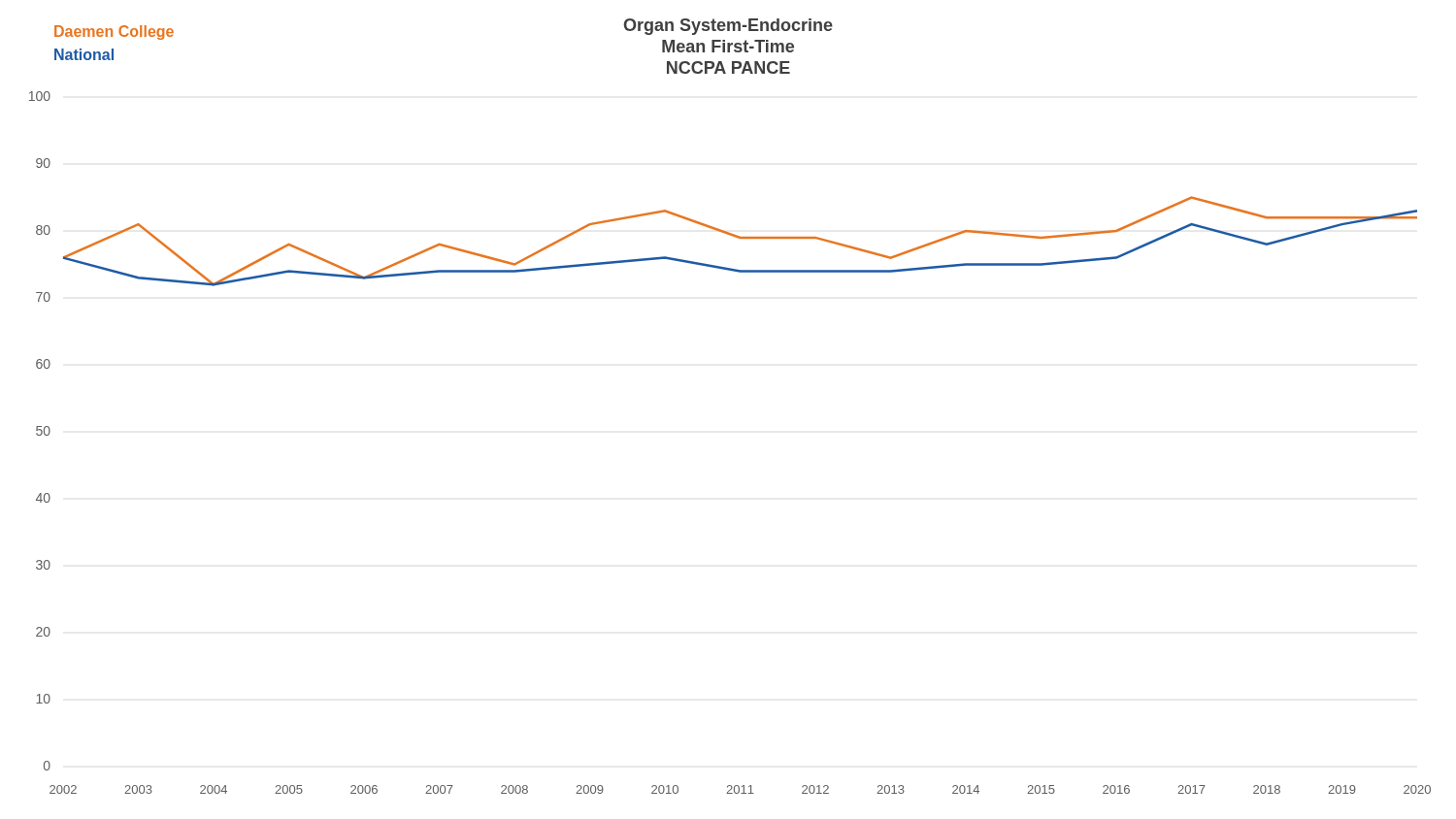Locate the line chart
Viewport: 1456px width, 819px height.
point(728,410)
